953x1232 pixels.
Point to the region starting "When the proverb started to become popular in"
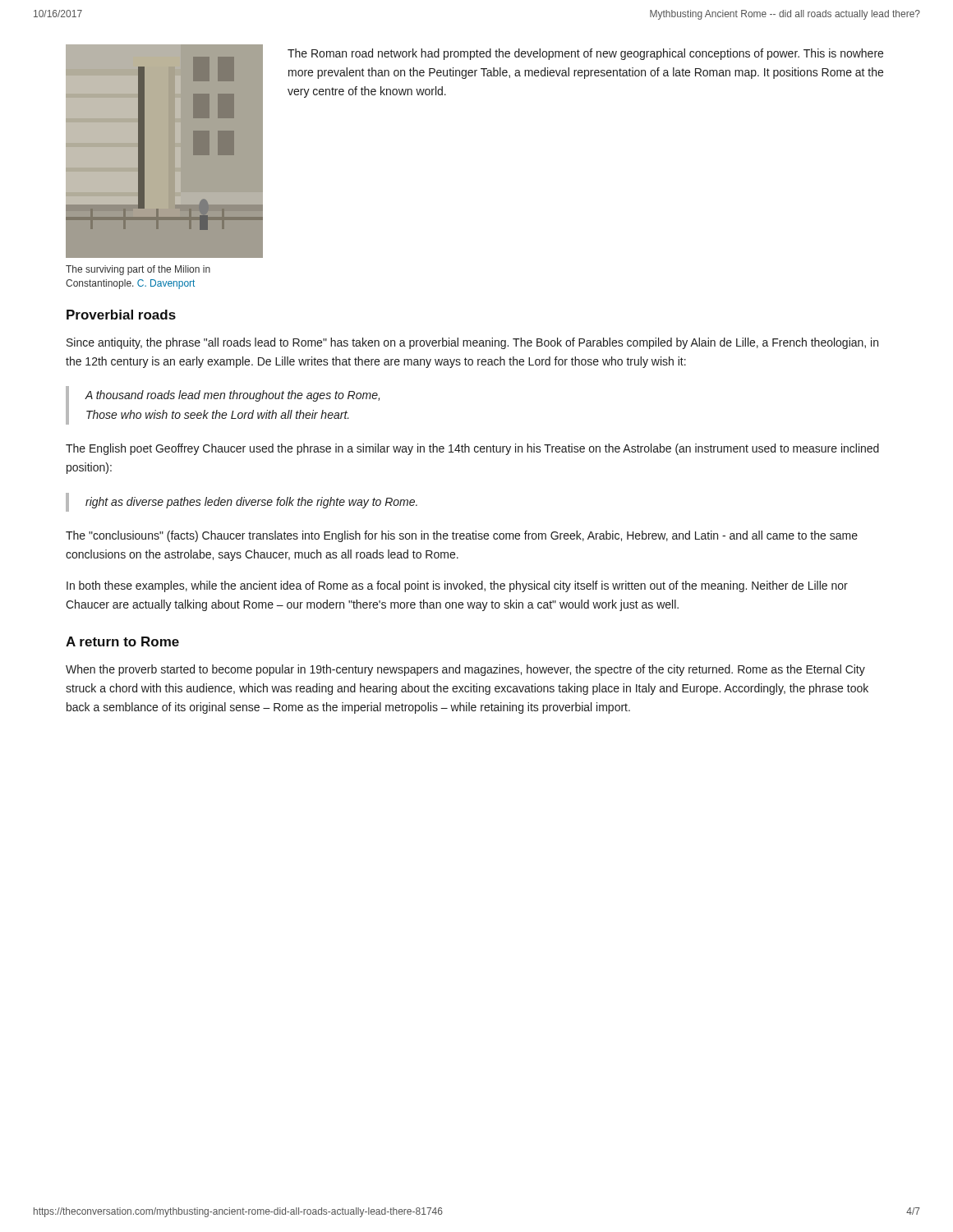pyautogui.click(x=467, y=688)
